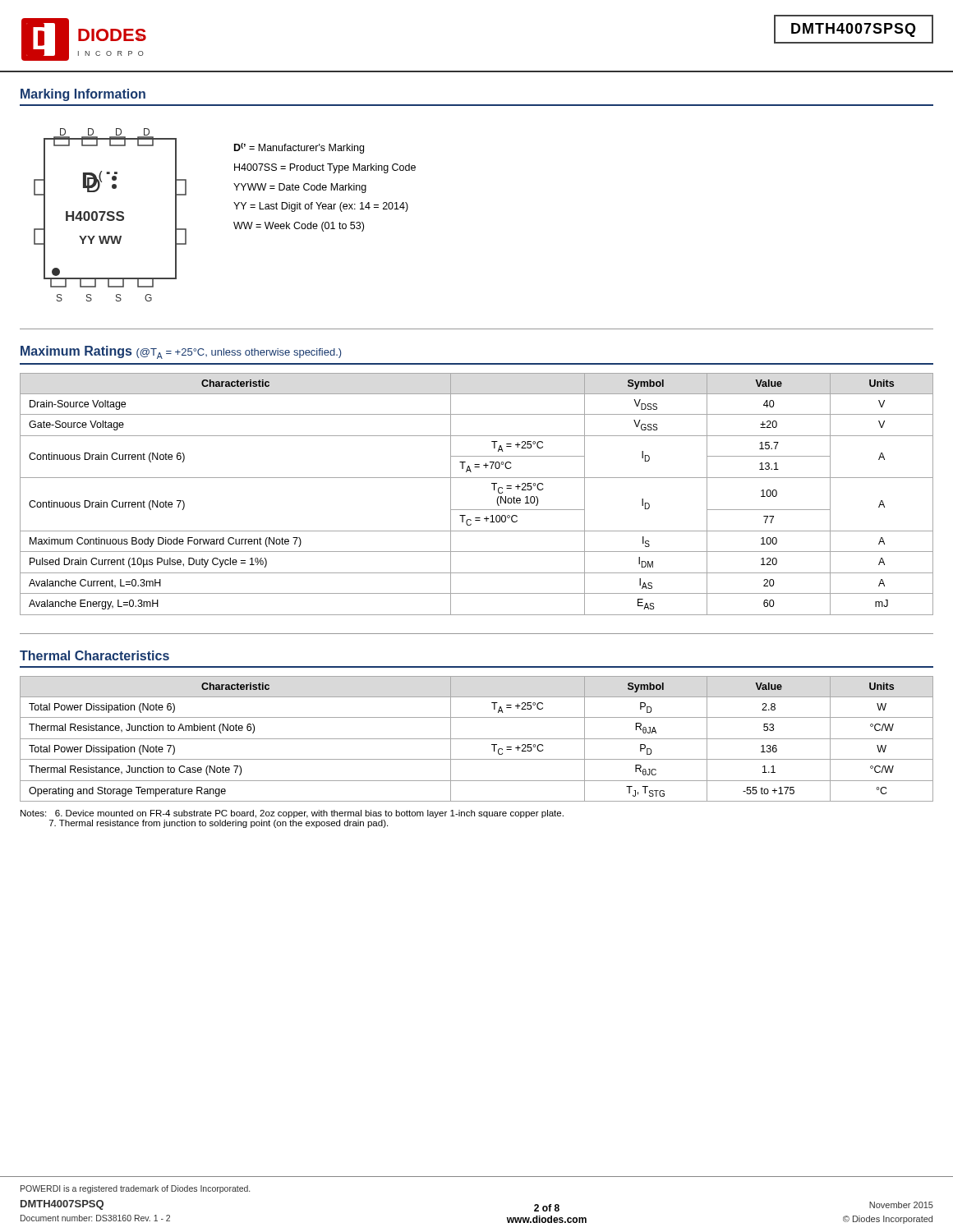Image resolution: width=953 pixels, height=1232 pixels.
Task: Find the schematic
Action: [110, 214]
